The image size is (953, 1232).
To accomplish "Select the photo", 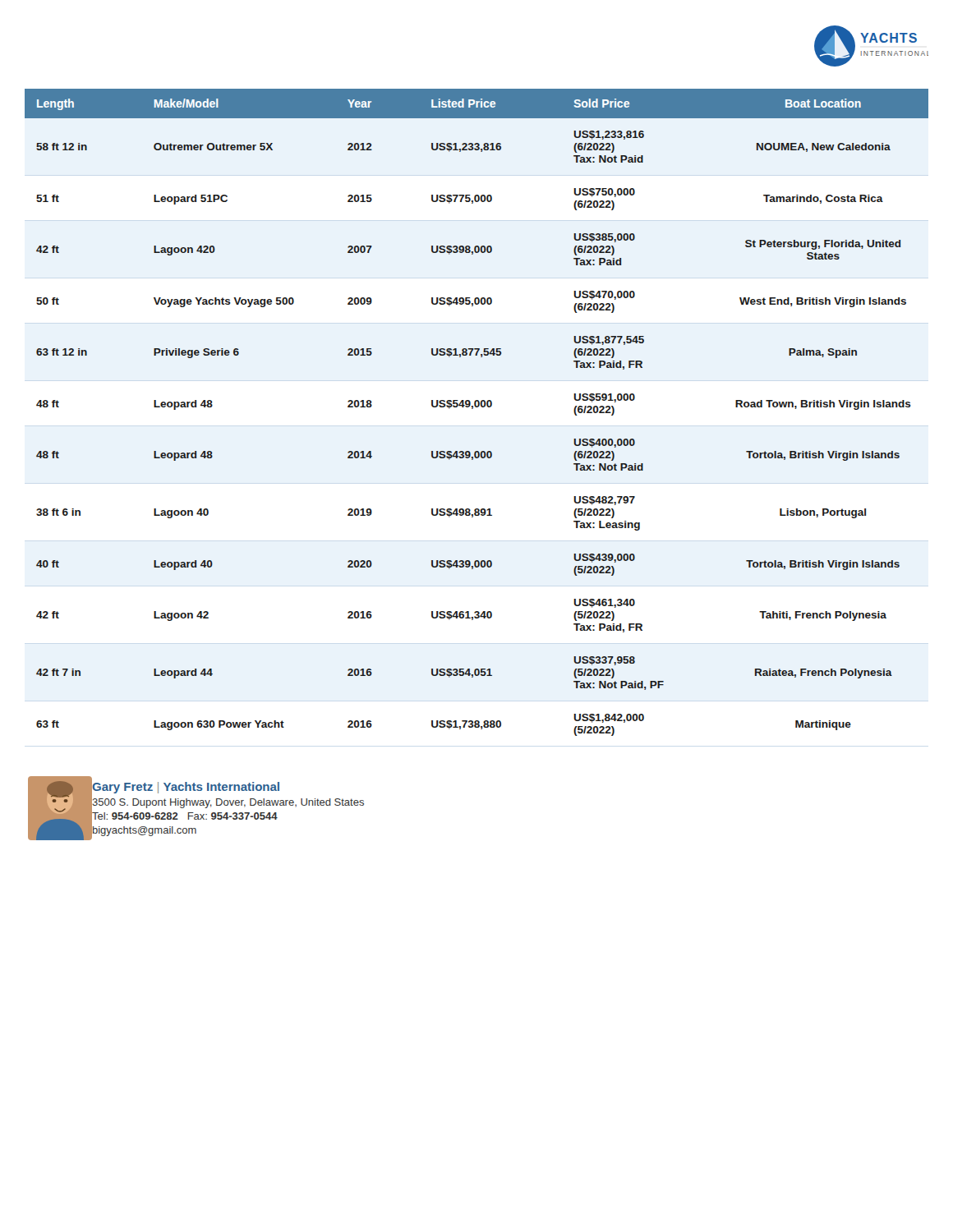I will [60, 808].
